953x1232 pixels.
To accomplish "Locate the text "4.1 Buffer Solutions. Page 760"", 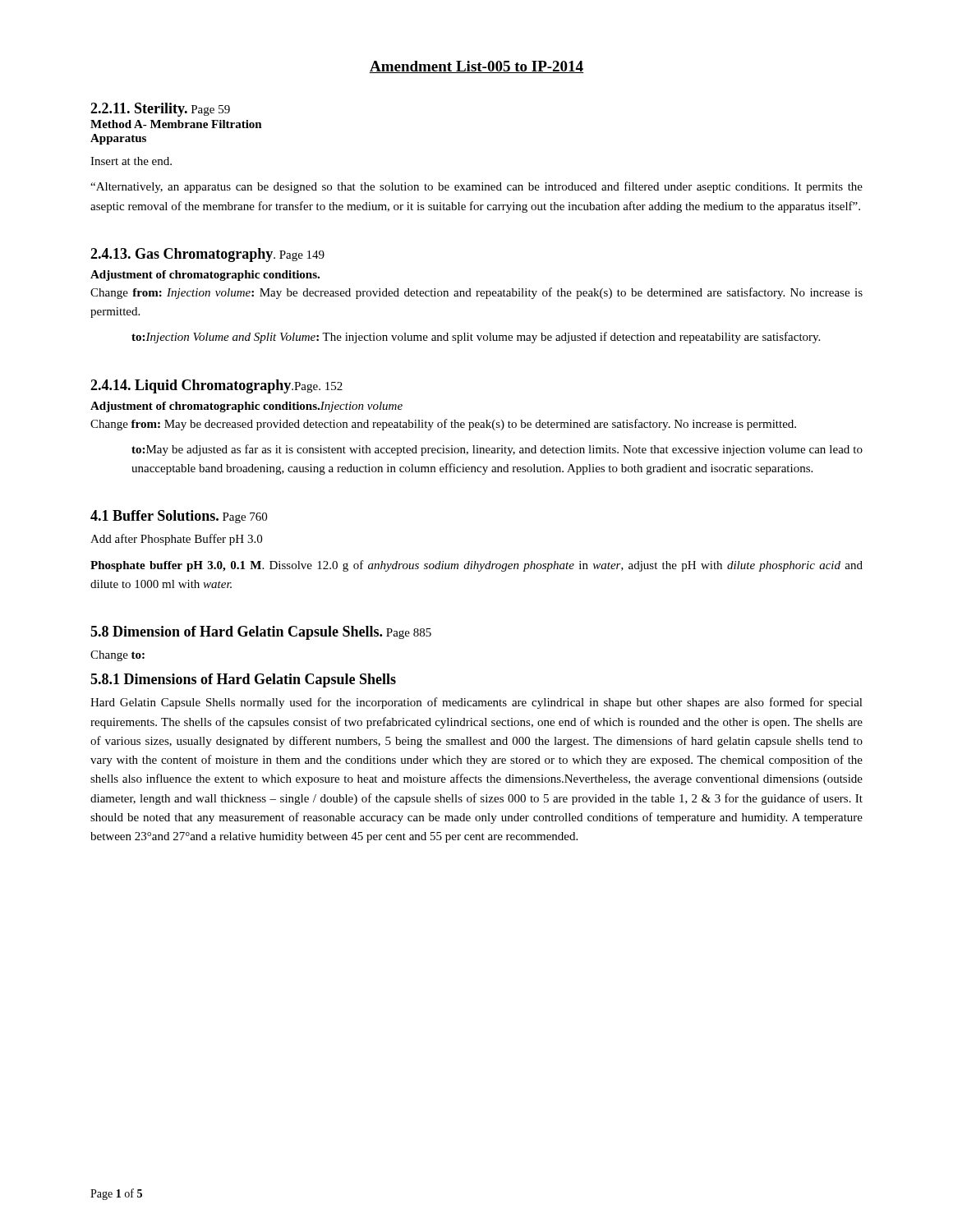I will click(x=179, y=516).
